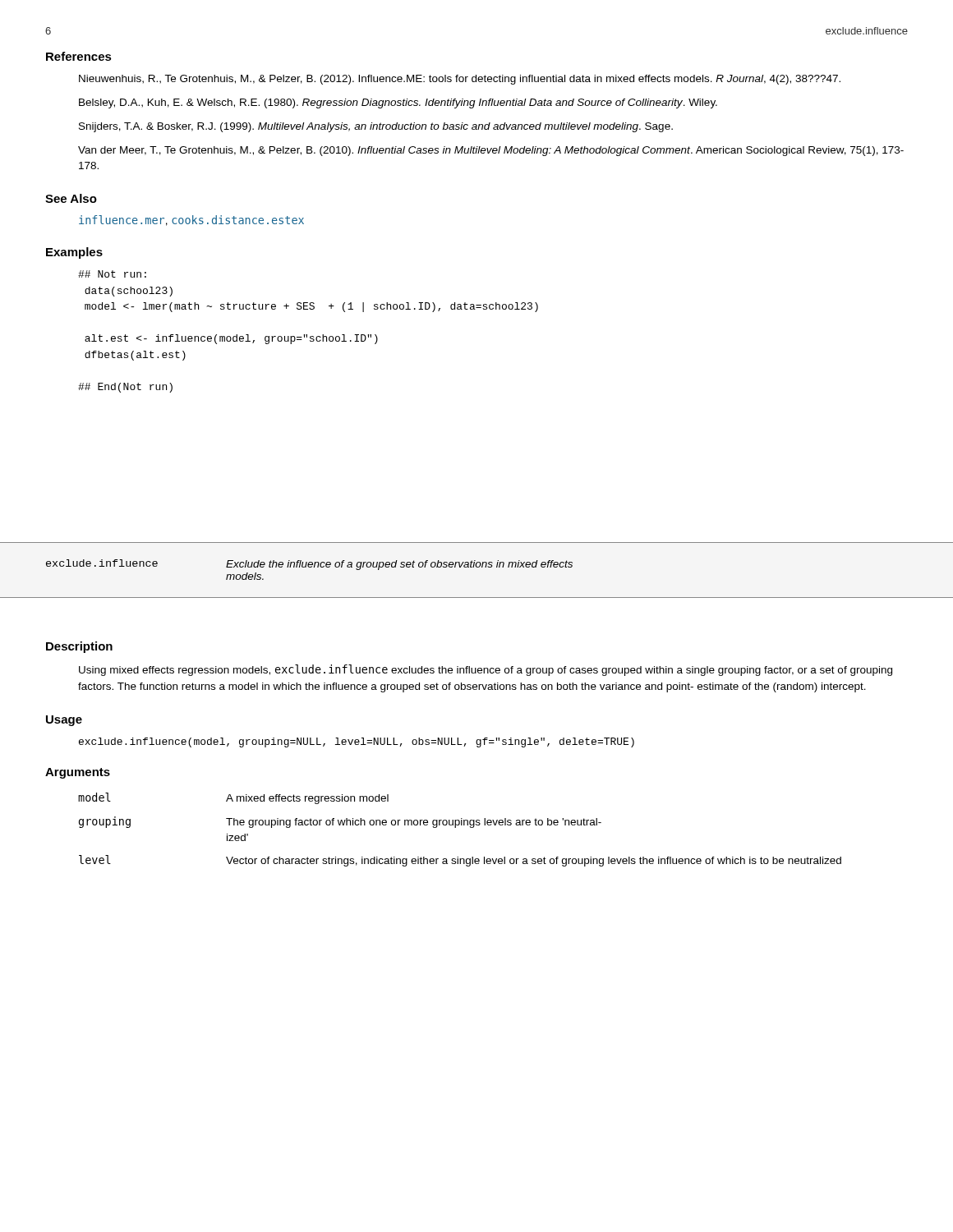The image size is (953, 1232).
Task: Where is the passage that starts "exclude.influence Exclude the influence of a grouped set"?
Action: click(x=476, y=570)
